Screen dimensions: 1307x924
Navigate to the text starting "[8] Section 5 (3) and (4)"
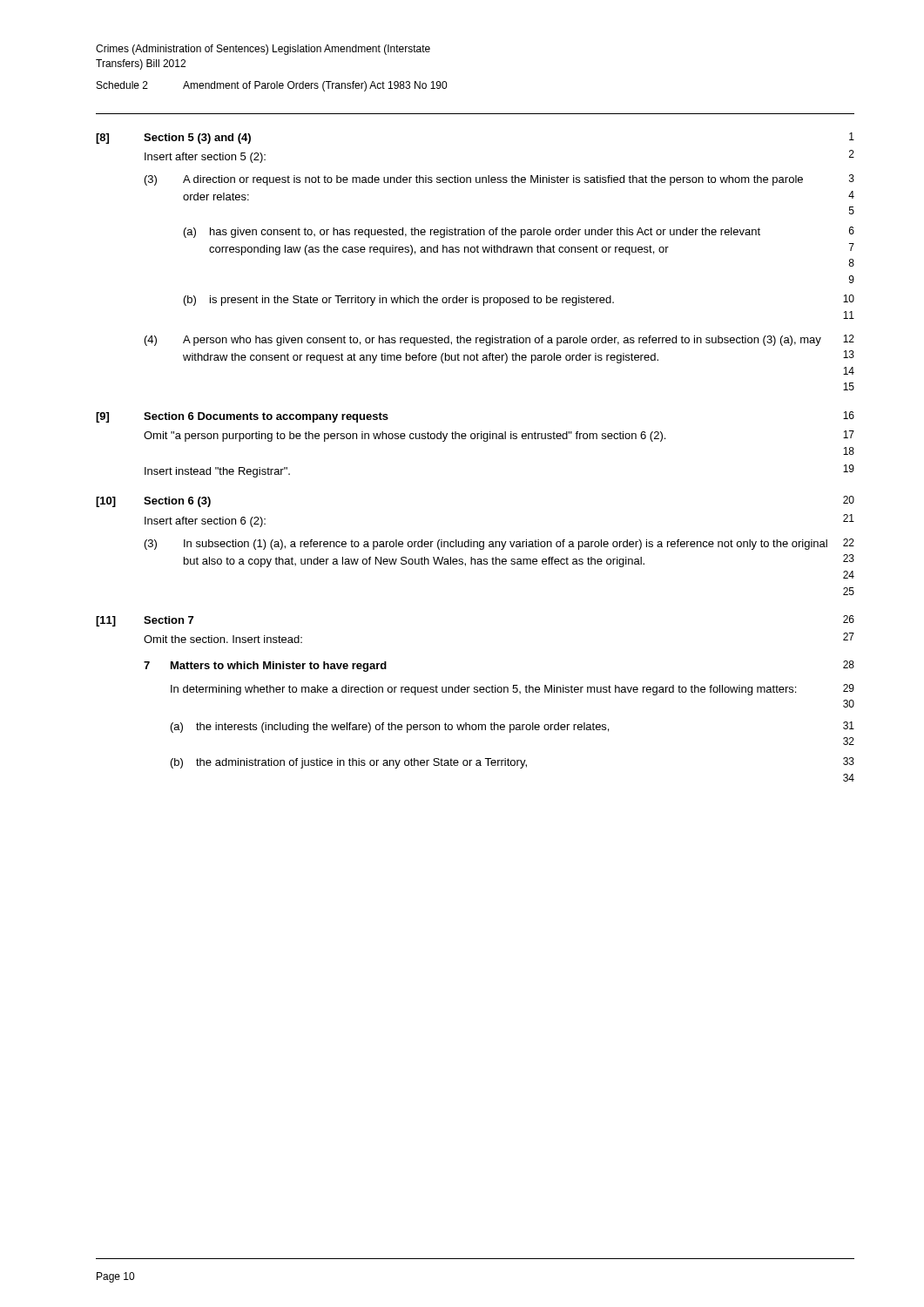click(x=191, y=137)
